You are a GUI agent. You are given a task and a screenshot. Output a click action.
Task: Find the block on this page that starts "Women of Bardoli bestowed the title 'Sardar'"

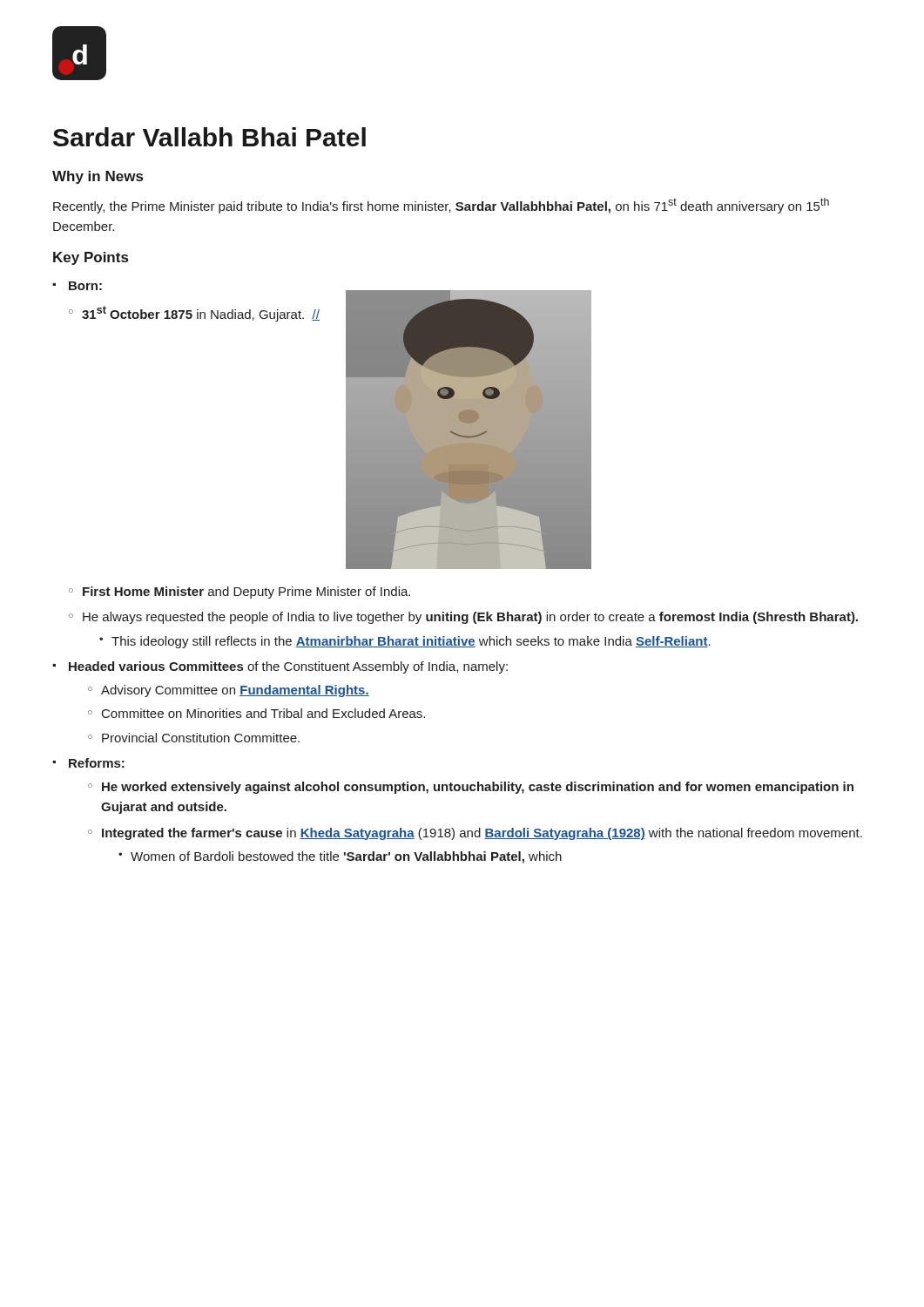pos(346,856)
